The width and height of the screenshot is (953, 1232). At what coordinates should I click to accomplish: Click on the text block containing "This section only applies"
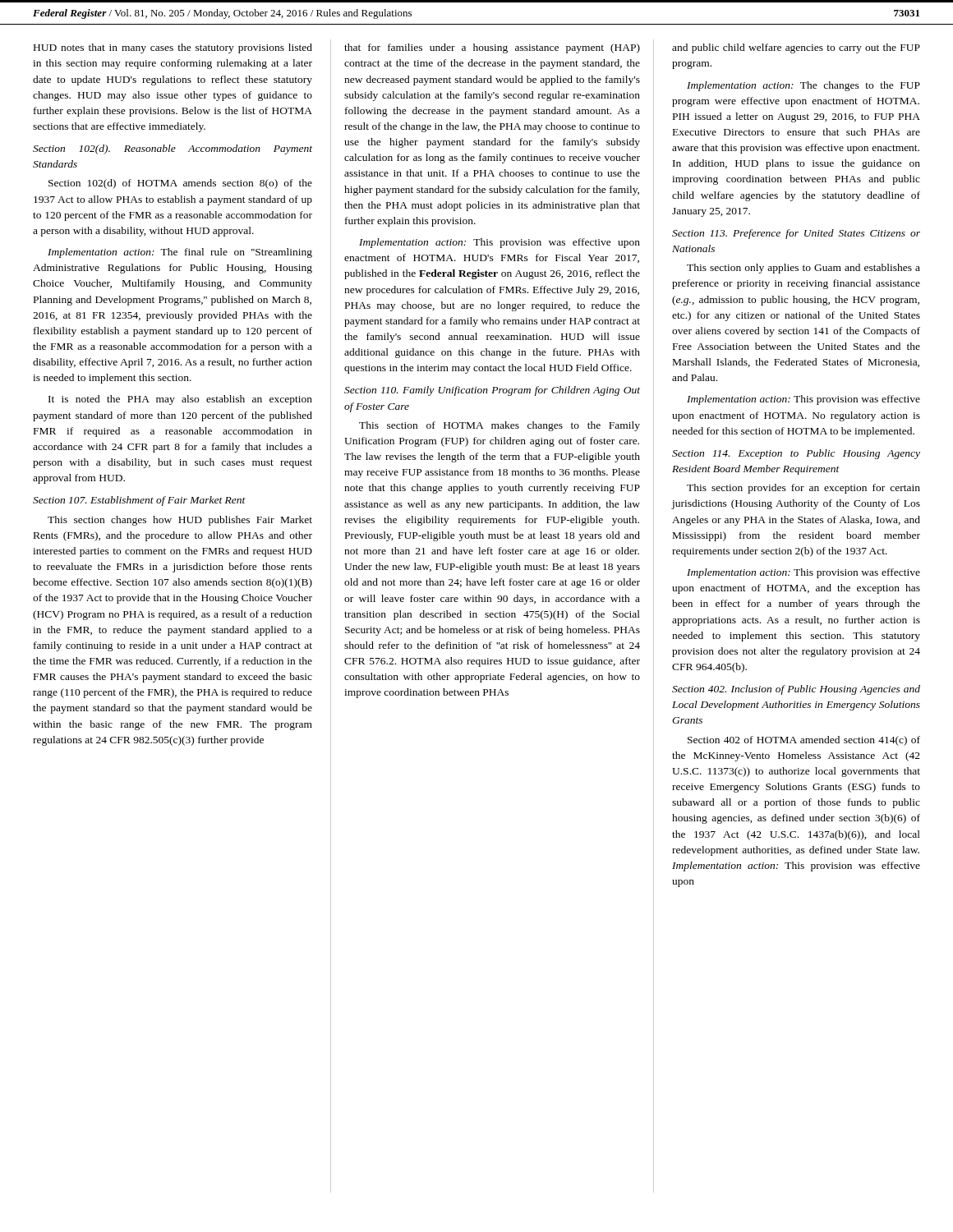(x=796, y=349)
